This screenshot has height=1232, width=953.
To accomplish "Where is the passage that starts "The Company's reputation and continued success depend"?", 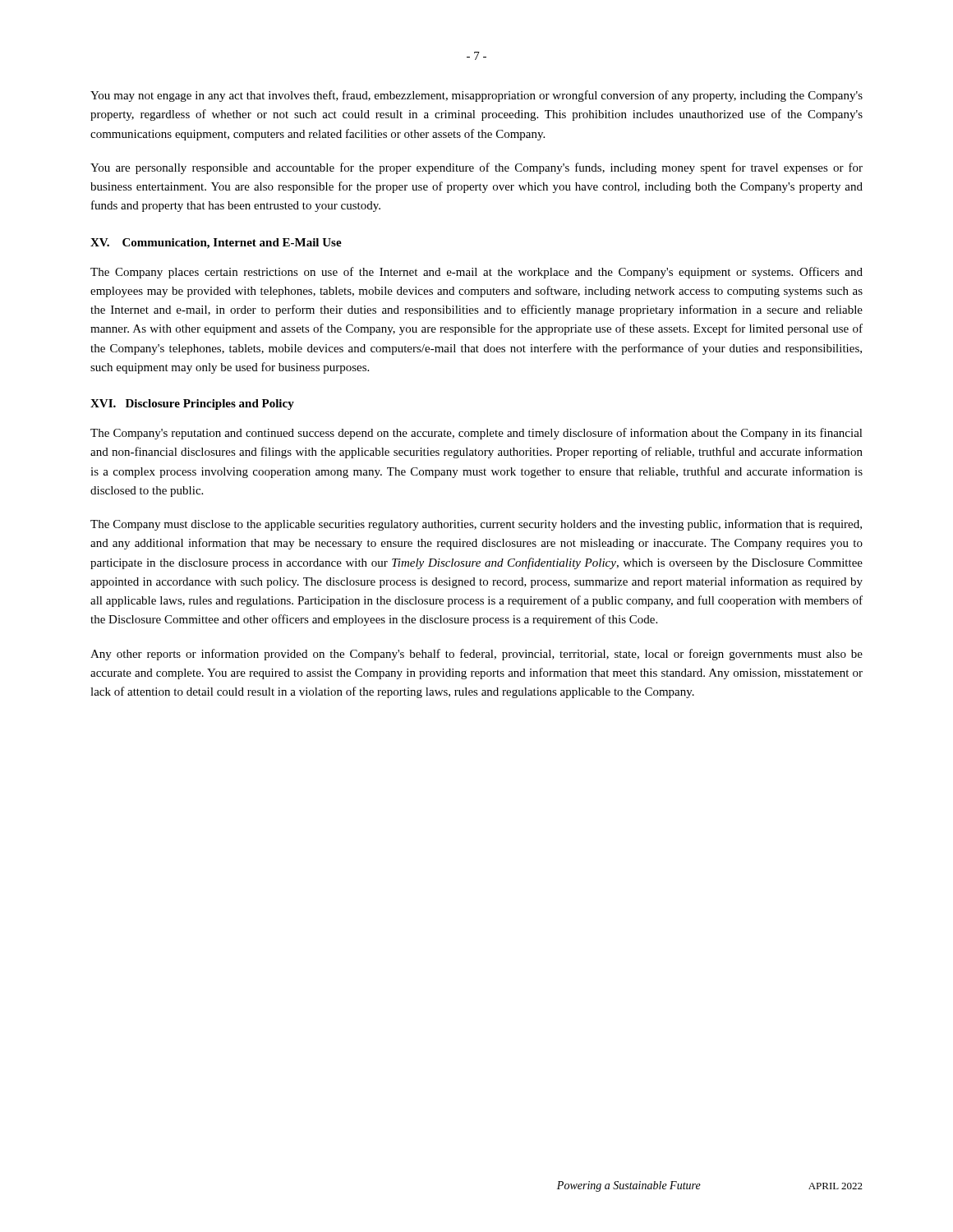I will click(476, 462).
